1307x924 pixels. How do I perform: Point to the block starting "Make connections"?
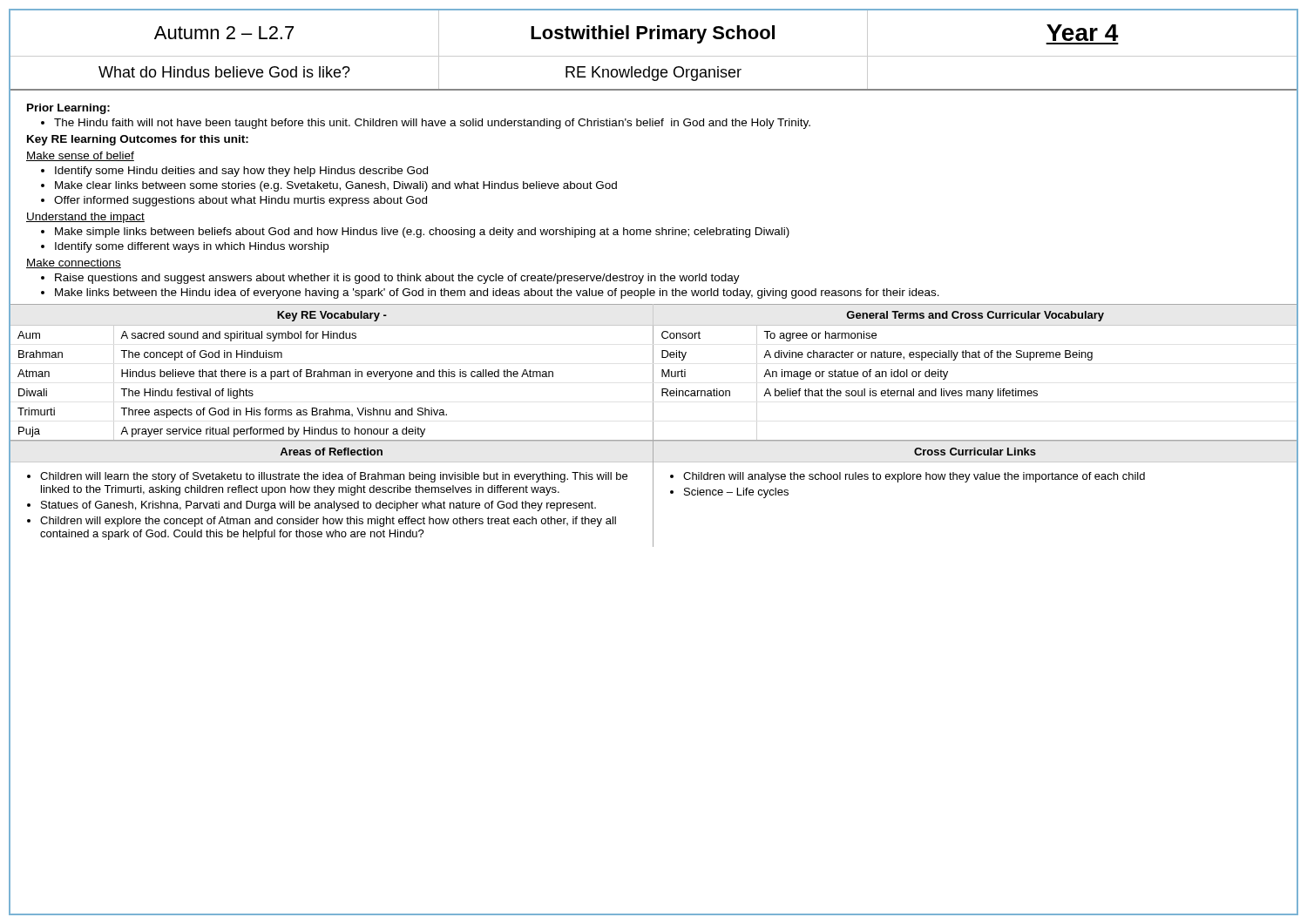point(74,263)
